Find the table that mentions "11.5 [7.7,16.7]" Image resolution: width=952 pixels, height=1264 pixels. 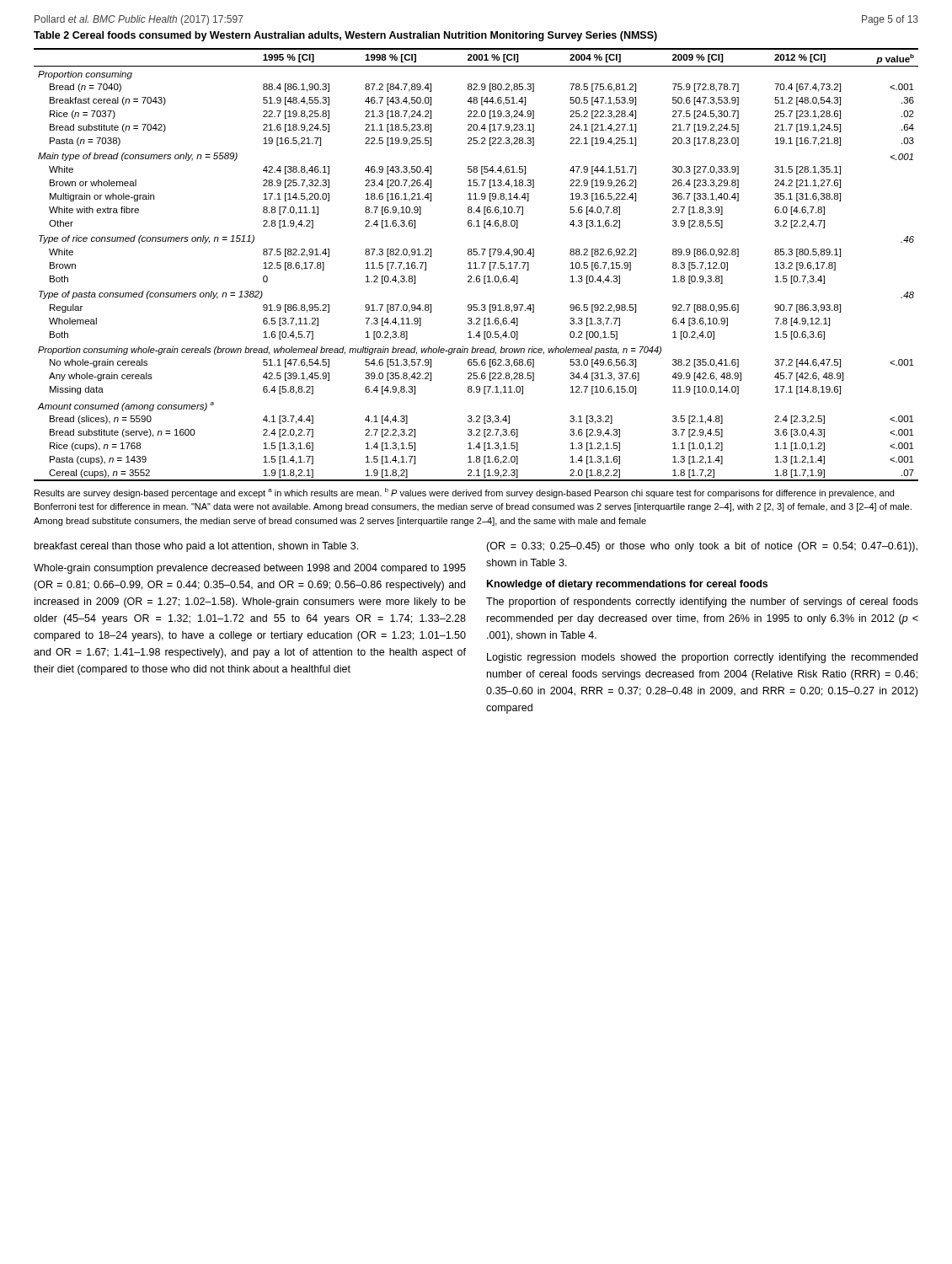[476, 264]
